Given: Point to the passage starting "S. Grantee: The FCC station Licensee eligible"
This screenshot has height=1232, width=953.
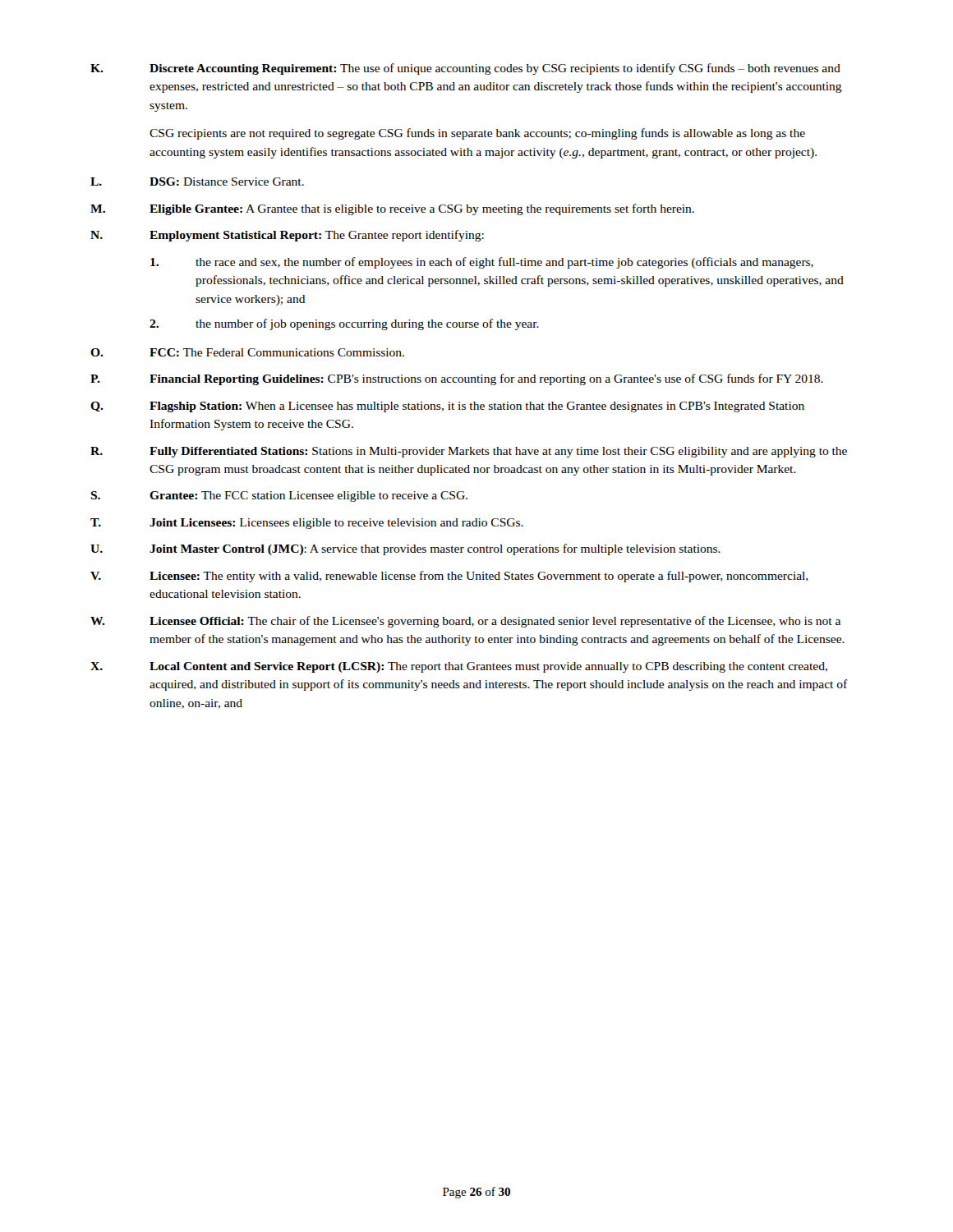Looking at the screenshot, I should point(476,496).
